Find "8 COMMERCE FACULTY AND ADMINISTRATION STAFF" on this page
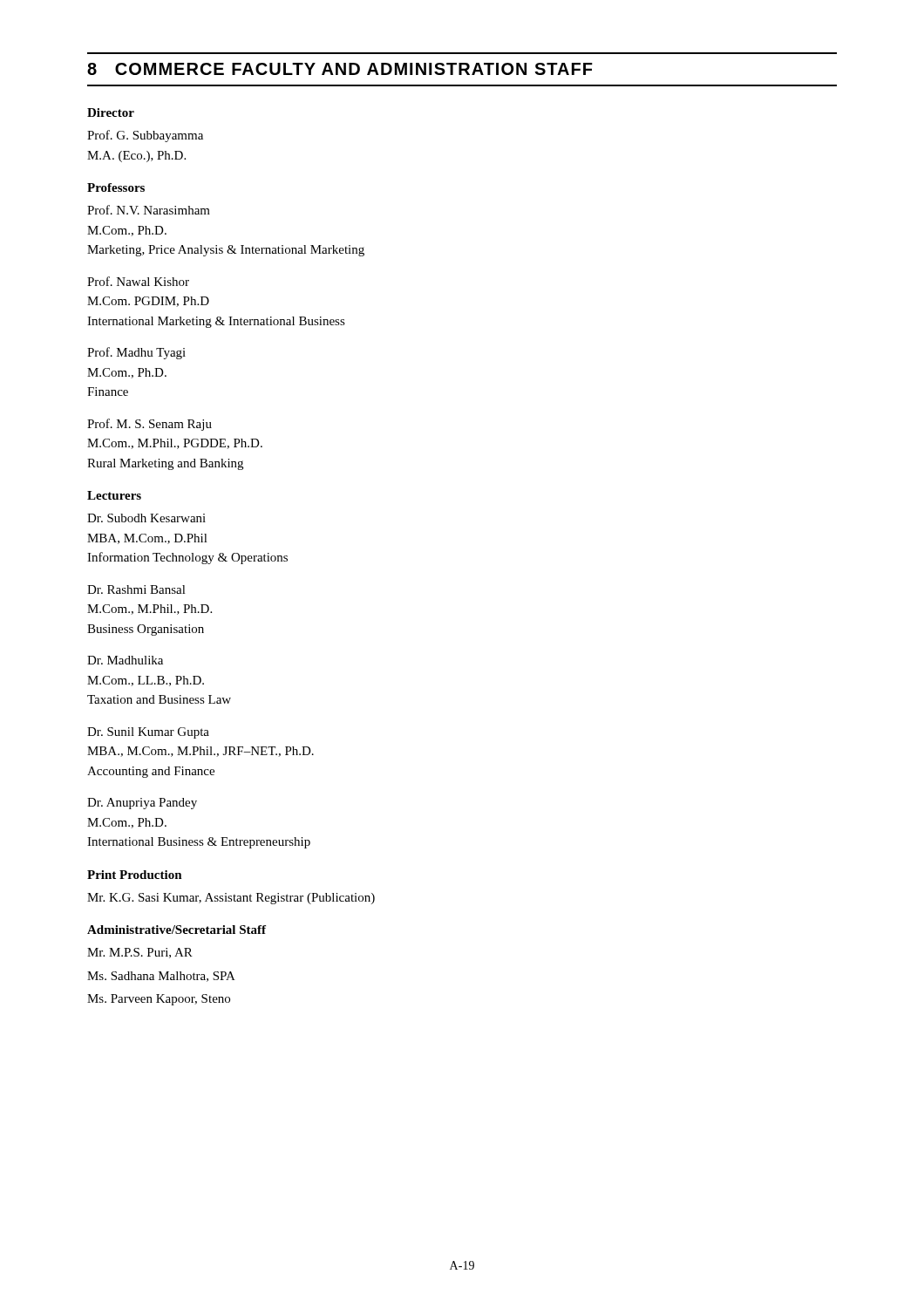This screenshot has width=924, height=1308. [x=462, y=69]
